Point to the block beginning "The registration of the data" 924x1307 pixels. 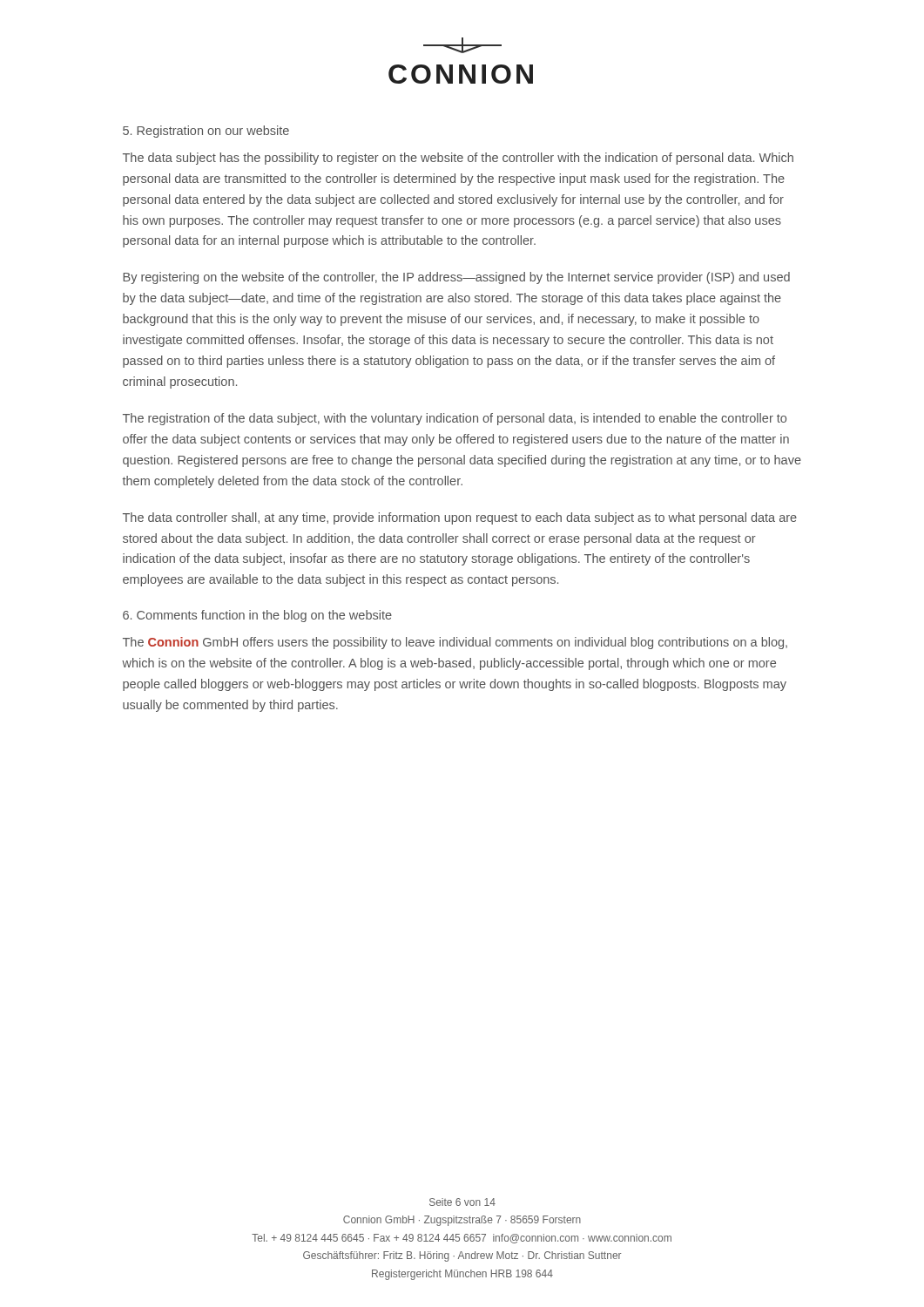462,450
